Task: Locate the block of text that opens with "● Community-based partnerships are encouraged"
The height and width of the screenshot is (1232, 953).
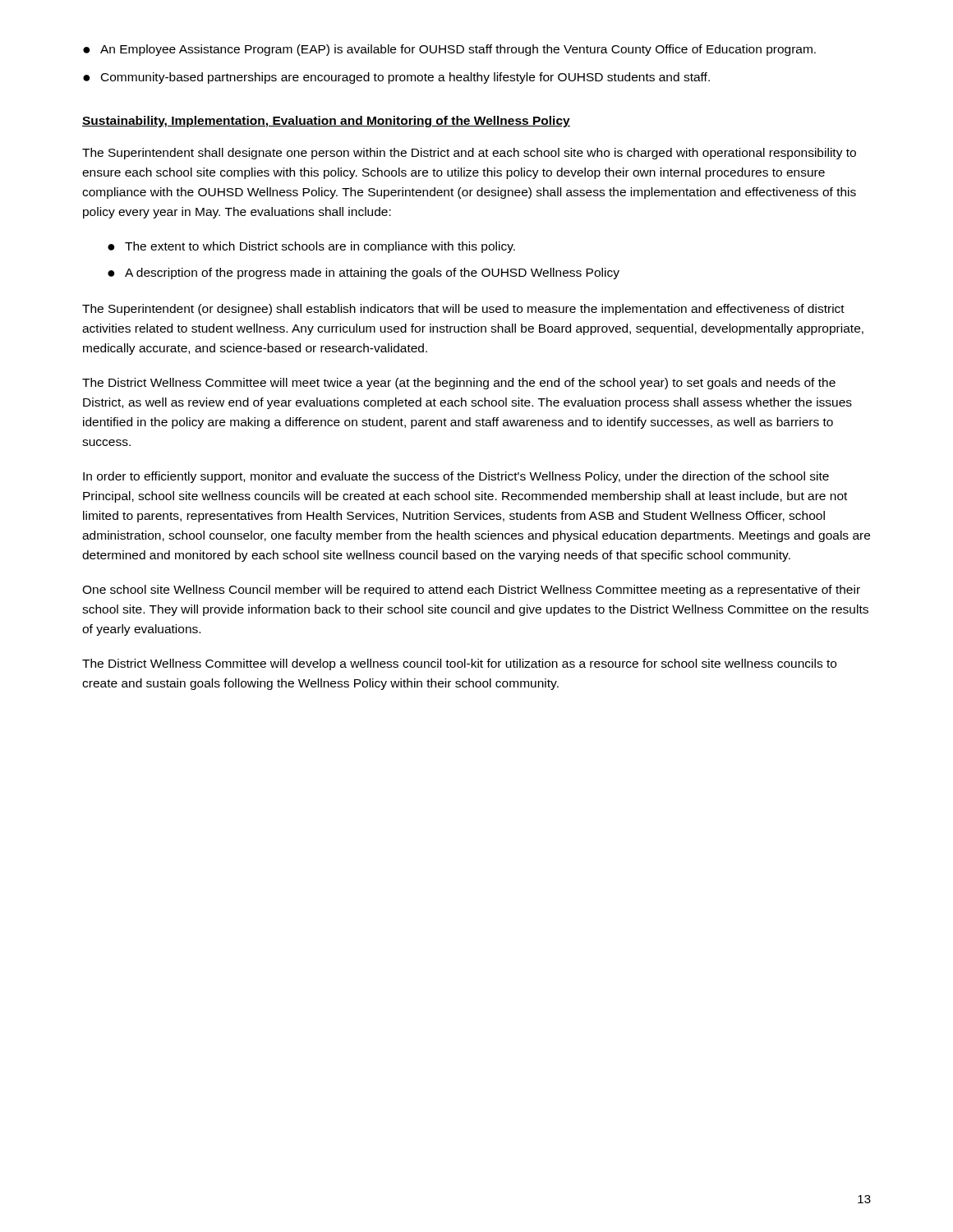Action: click(476, 78)
